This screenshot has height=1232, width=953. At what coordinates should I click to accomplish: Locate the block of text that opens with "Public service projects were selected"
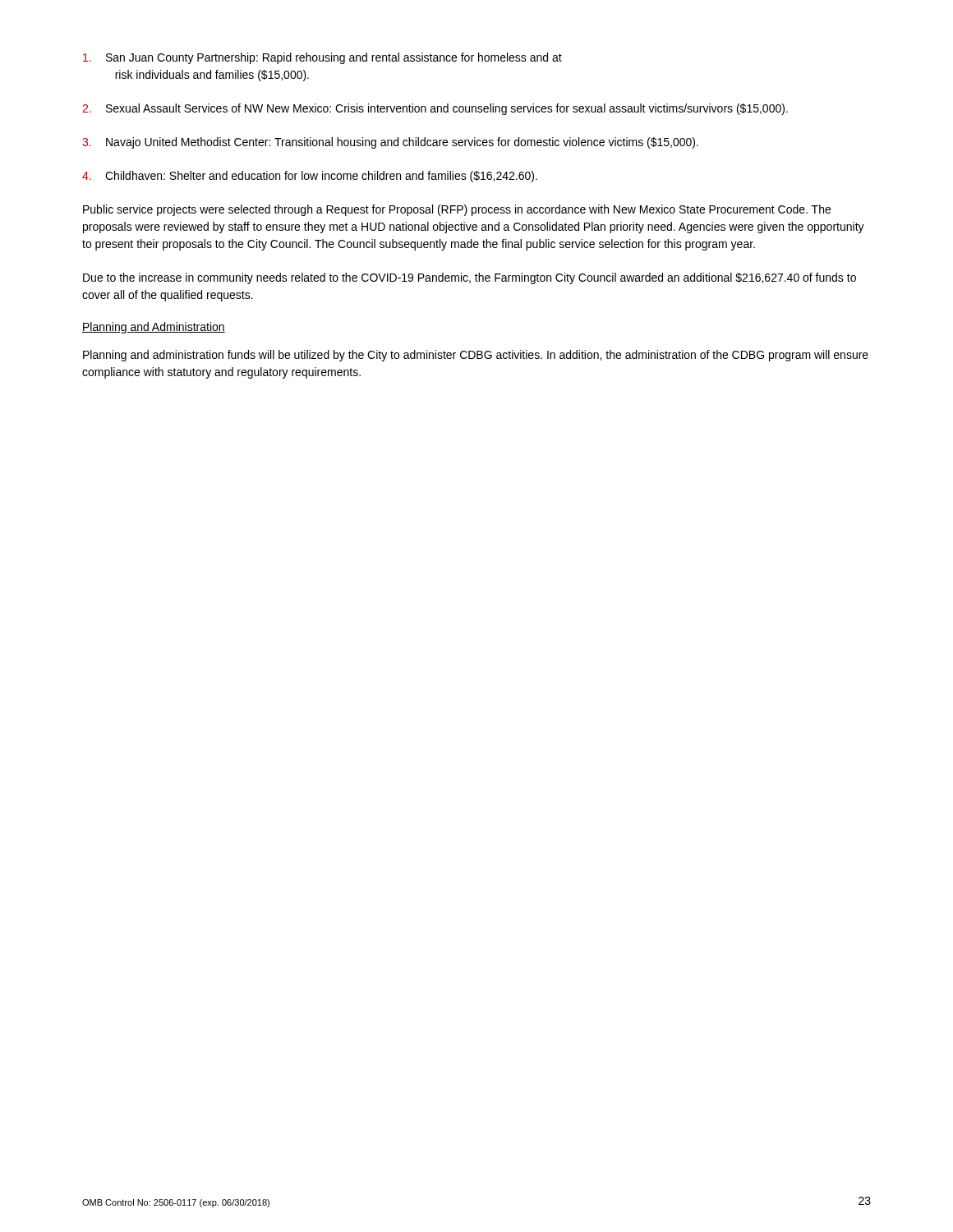(x=473, y=227)
